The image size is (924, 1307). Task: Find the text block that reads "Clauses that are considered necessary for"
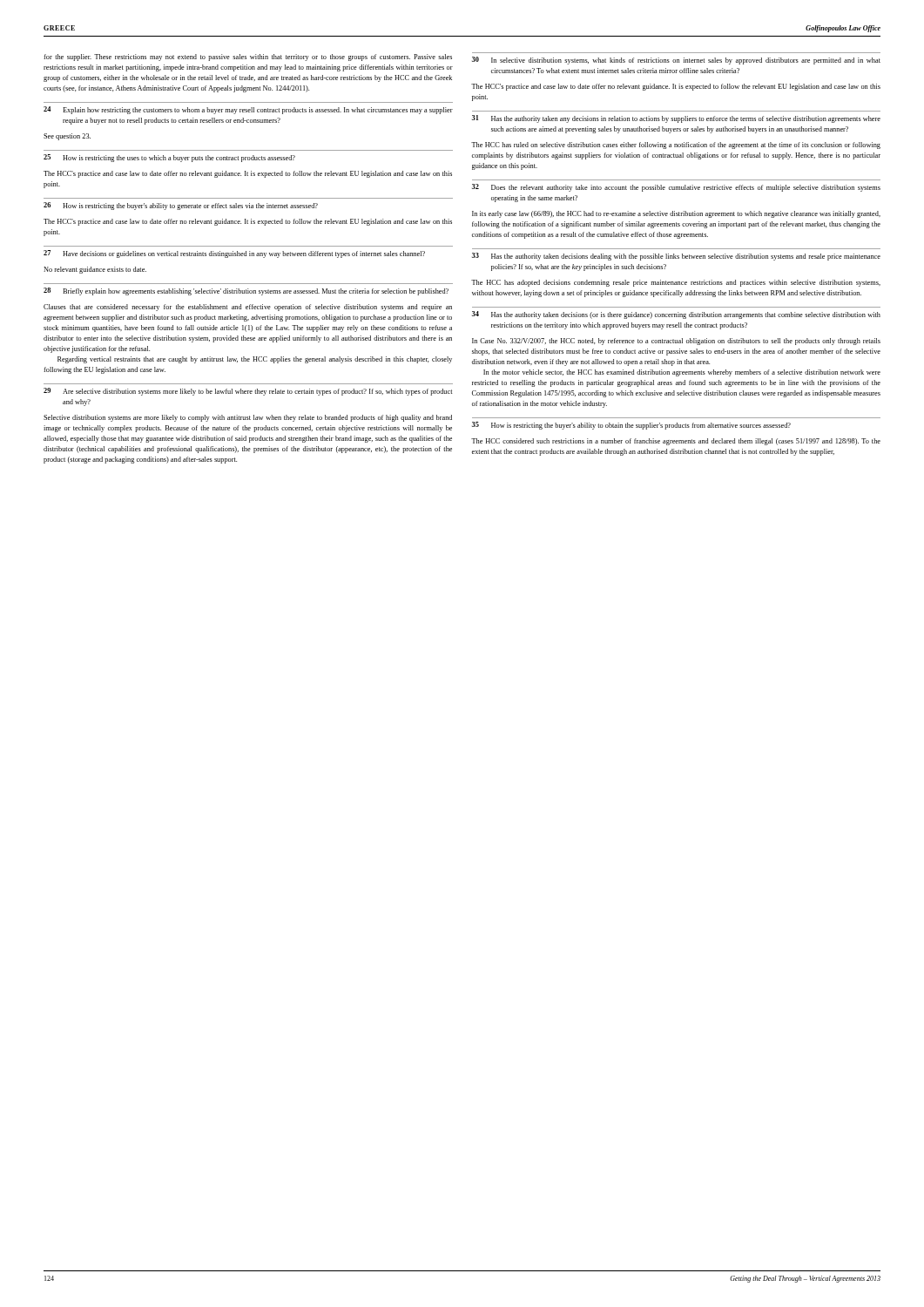point(248,339)
